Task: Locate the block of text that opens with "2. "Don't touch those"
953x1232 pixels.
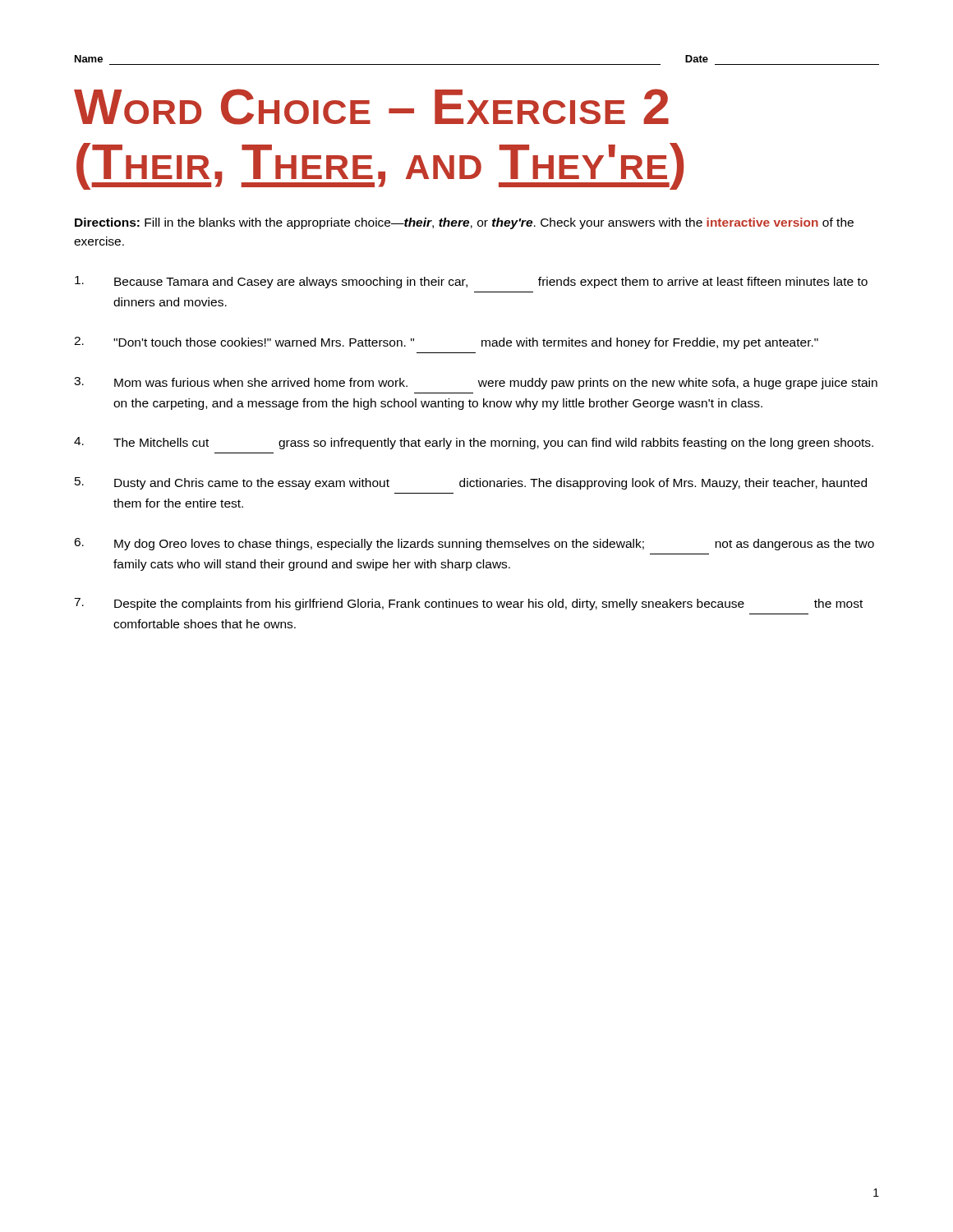Action: coord(476,343)
